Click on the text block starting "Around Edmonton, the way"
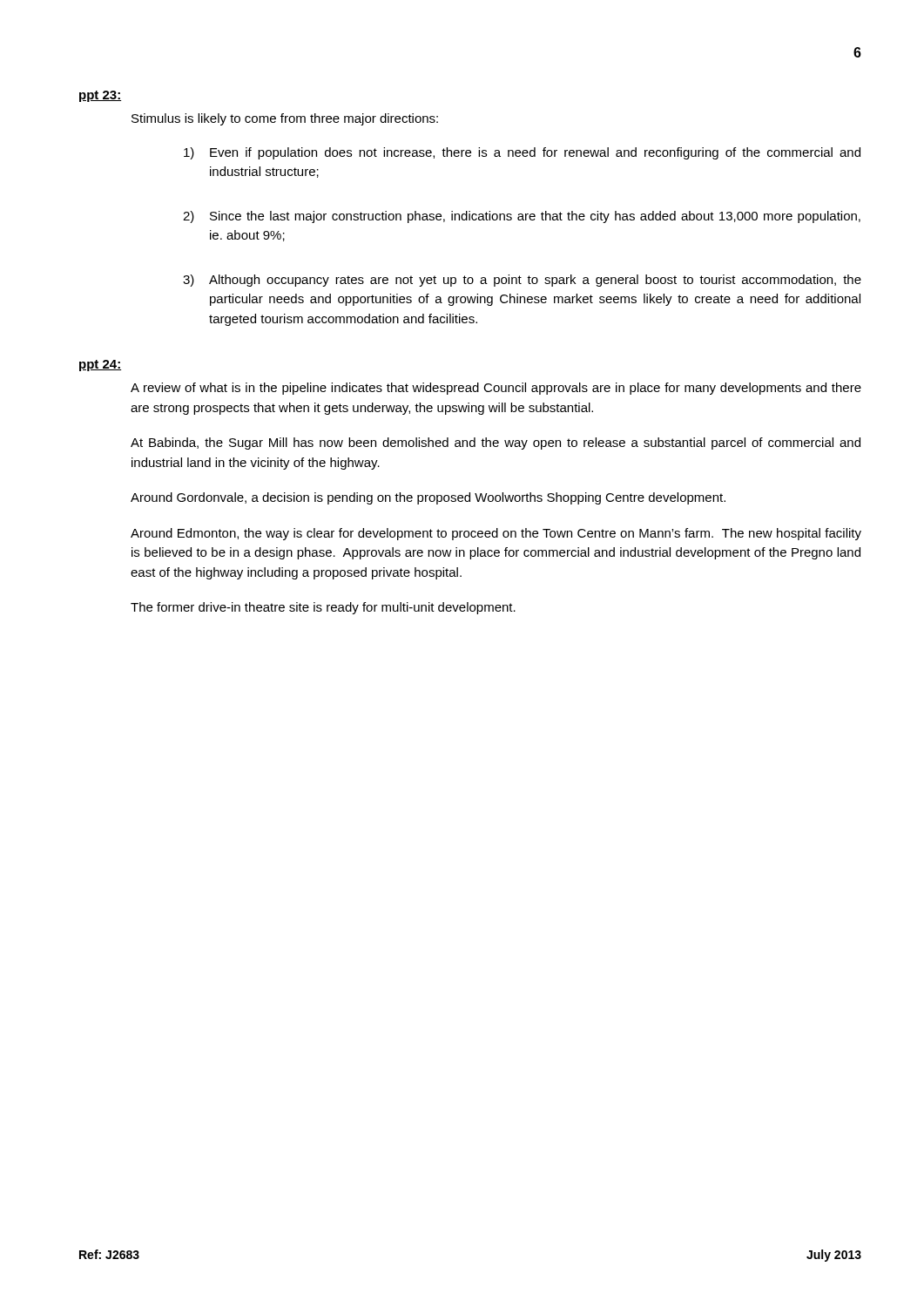Image resolution: width=924 pixels, height=1307 pixels. 496,552
